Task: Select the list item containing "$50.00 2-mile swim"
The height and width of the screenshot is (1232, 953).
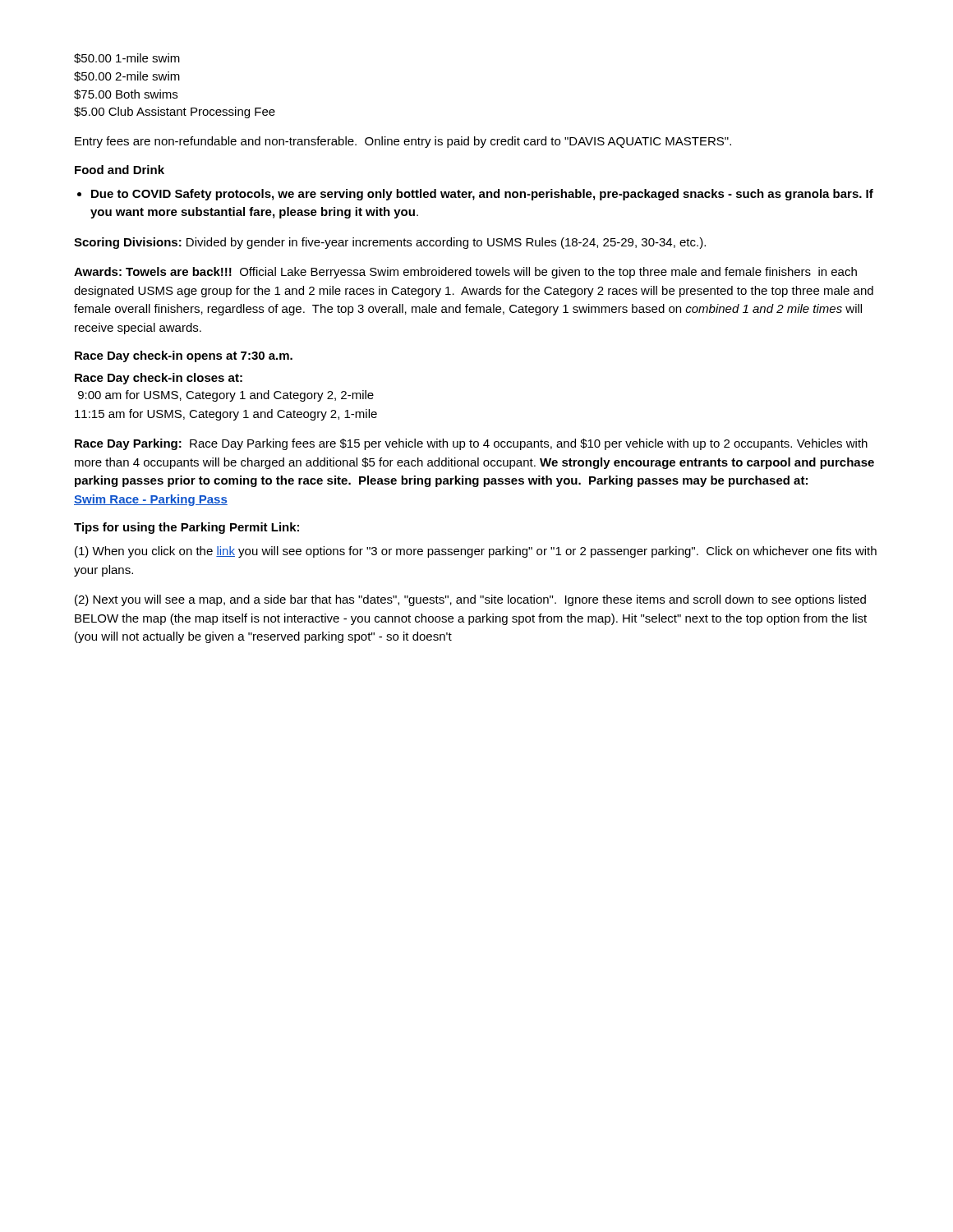Action: click(127, 76)
